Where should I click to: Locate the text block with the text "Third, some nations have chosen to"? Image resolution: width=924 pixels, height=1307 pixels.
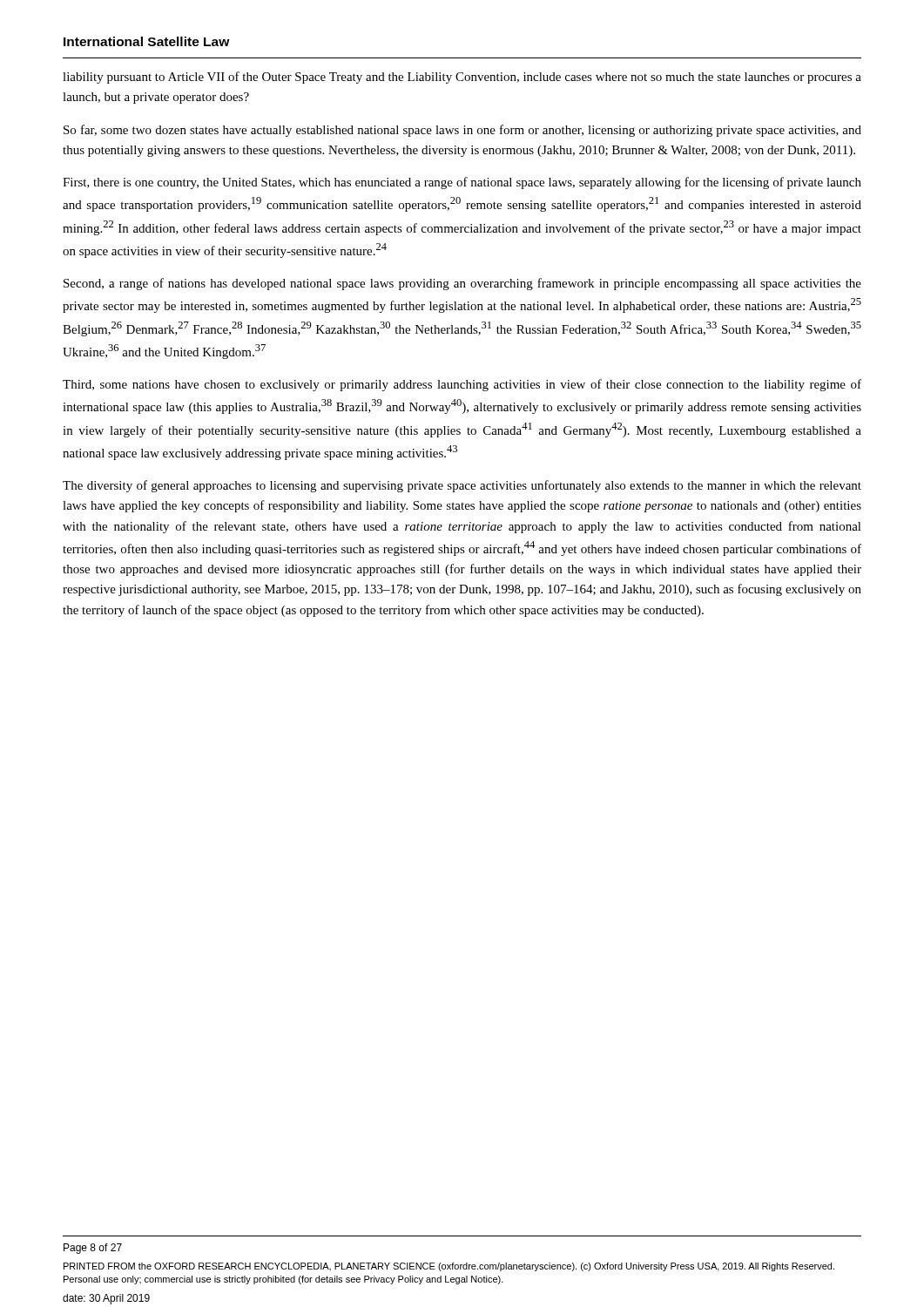(x=462, y=419)
